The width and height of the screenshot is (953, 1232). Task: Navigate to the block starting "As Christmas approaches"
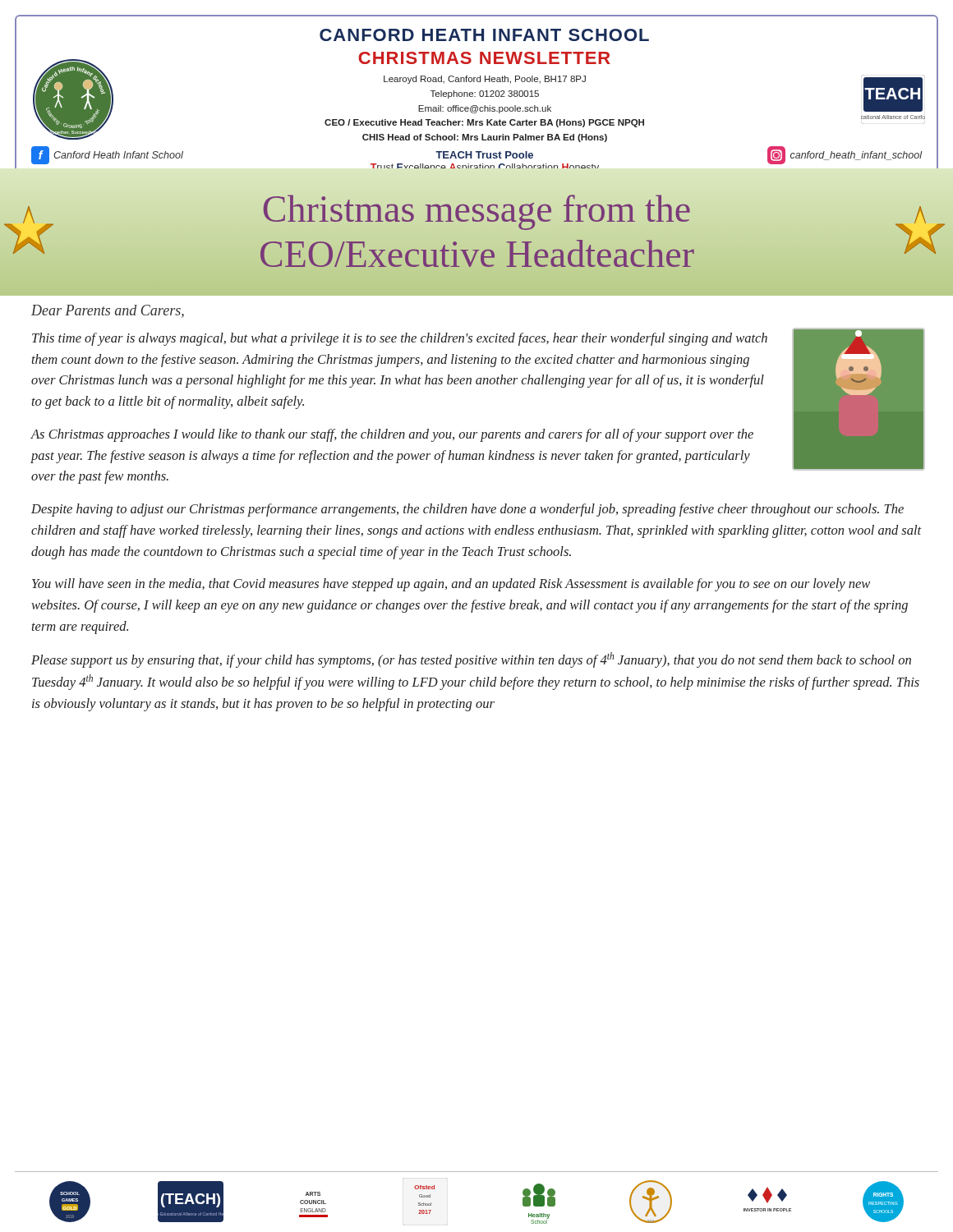[x=392, y=455]
